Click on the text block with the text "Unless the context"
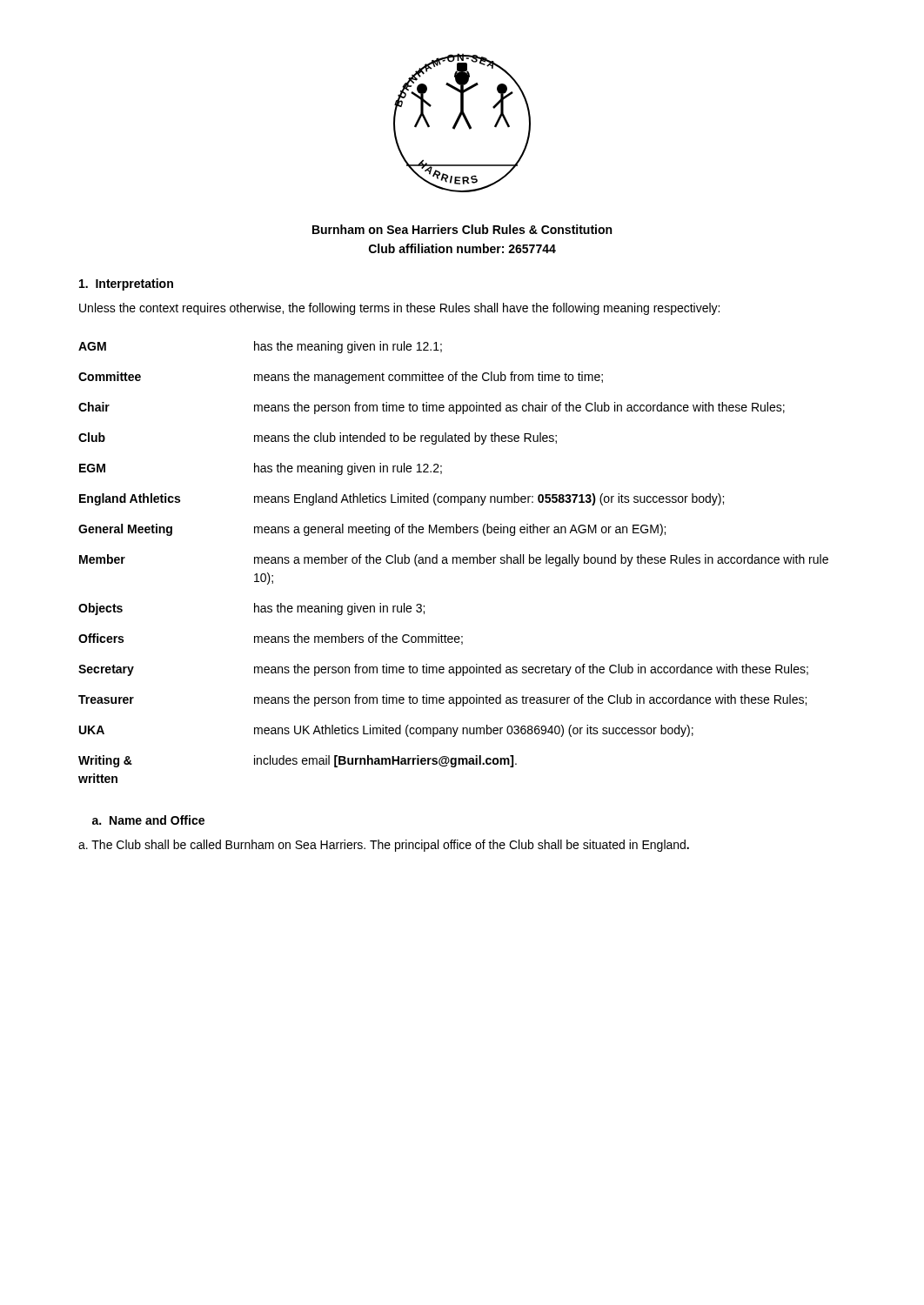 click(400, 308)
